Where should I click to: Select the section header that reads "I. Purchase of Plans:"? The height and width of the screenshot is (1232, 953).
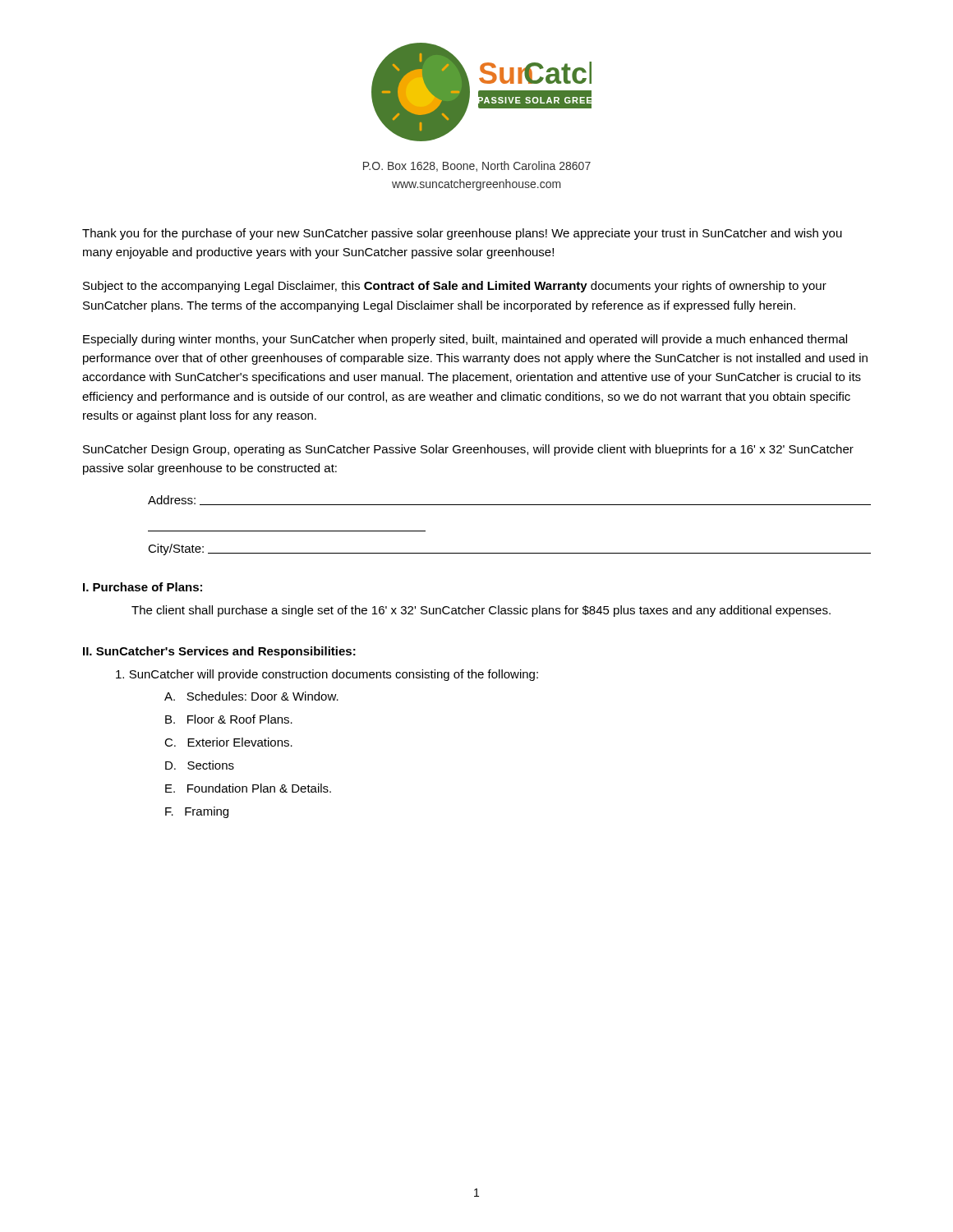click(x=143, y=586)
